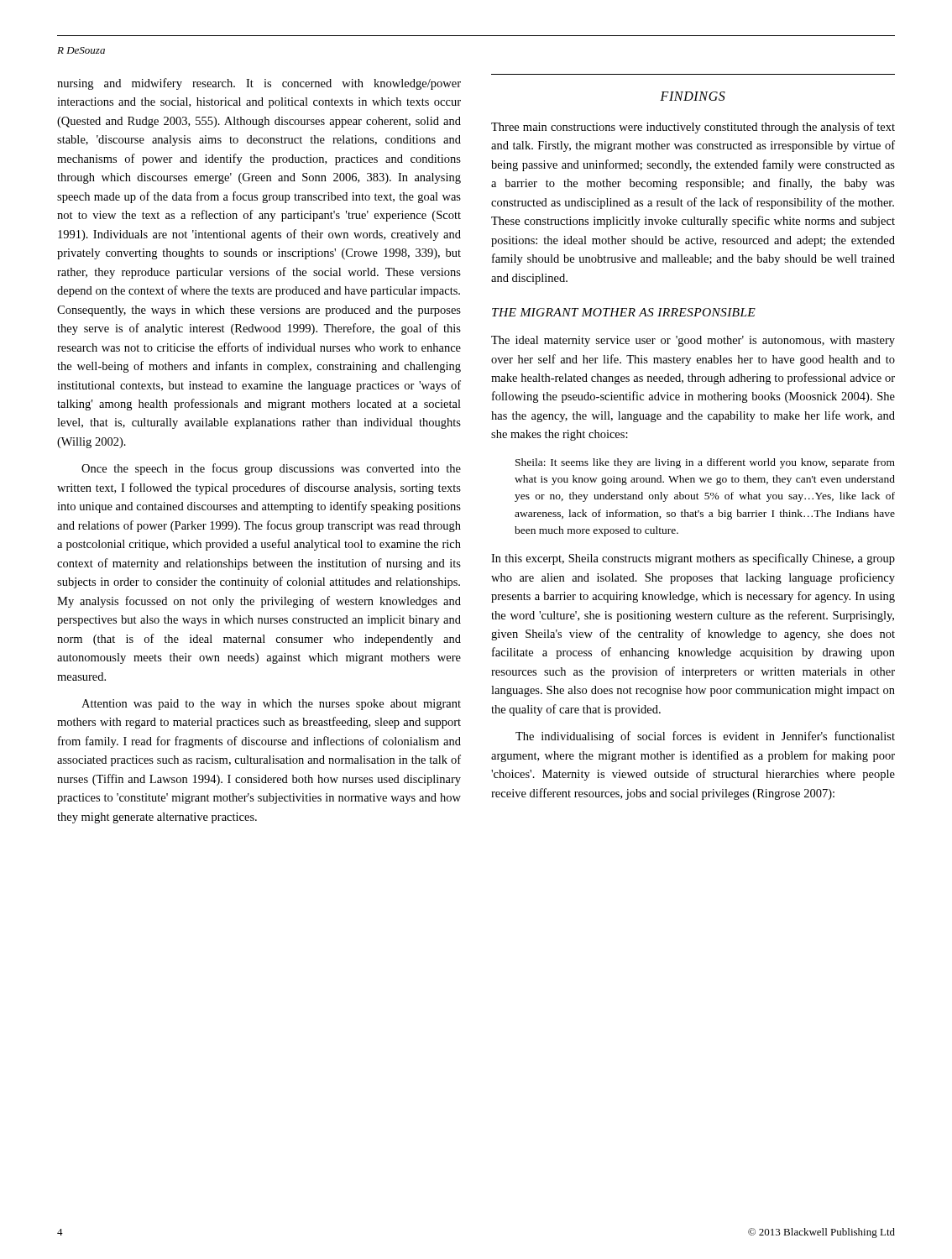Select the region starting "The individualising of social forces"

pyautogui.click(x=693, y=765)
